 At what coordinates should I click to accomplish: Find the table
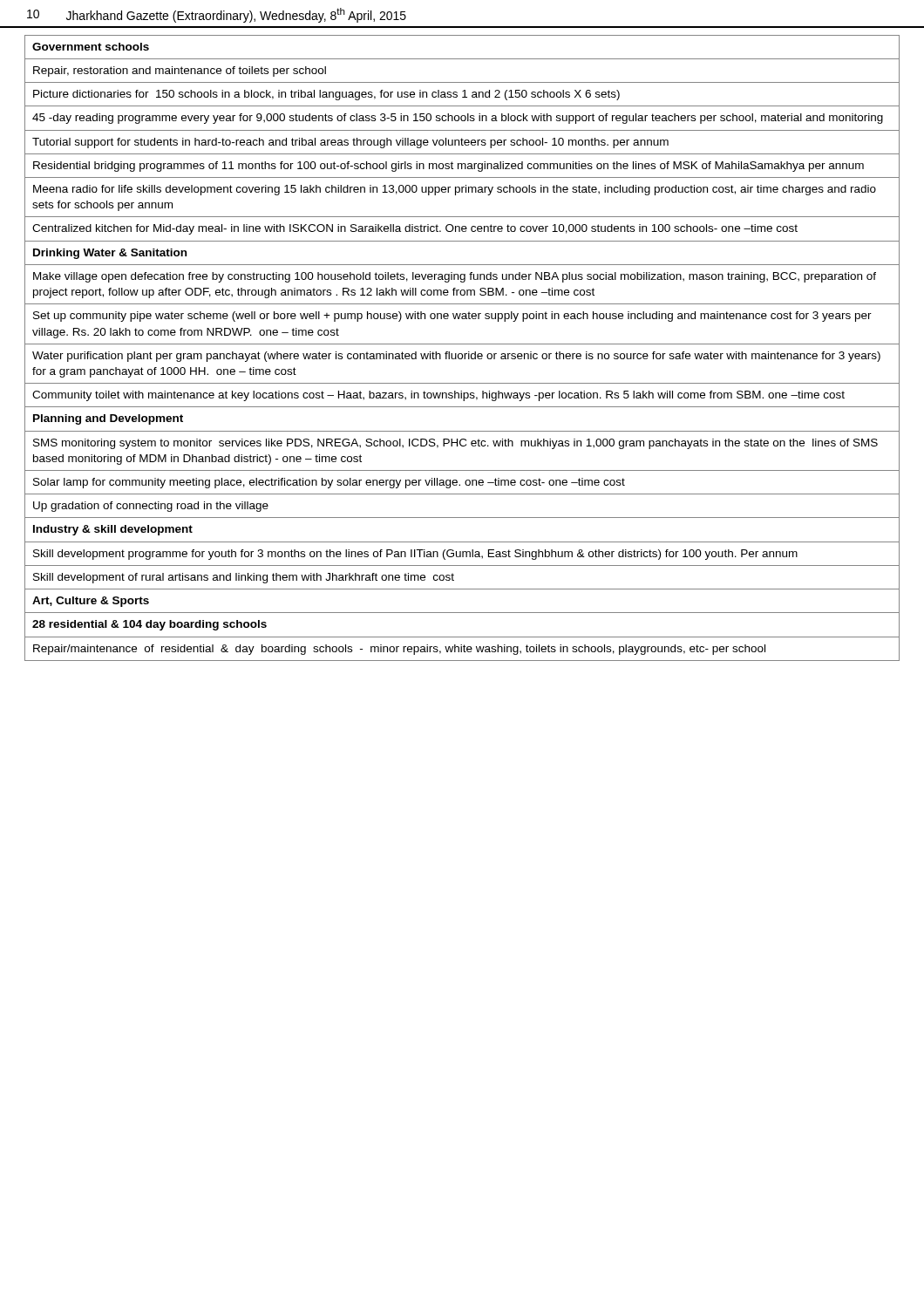click(x=462, y=348)
